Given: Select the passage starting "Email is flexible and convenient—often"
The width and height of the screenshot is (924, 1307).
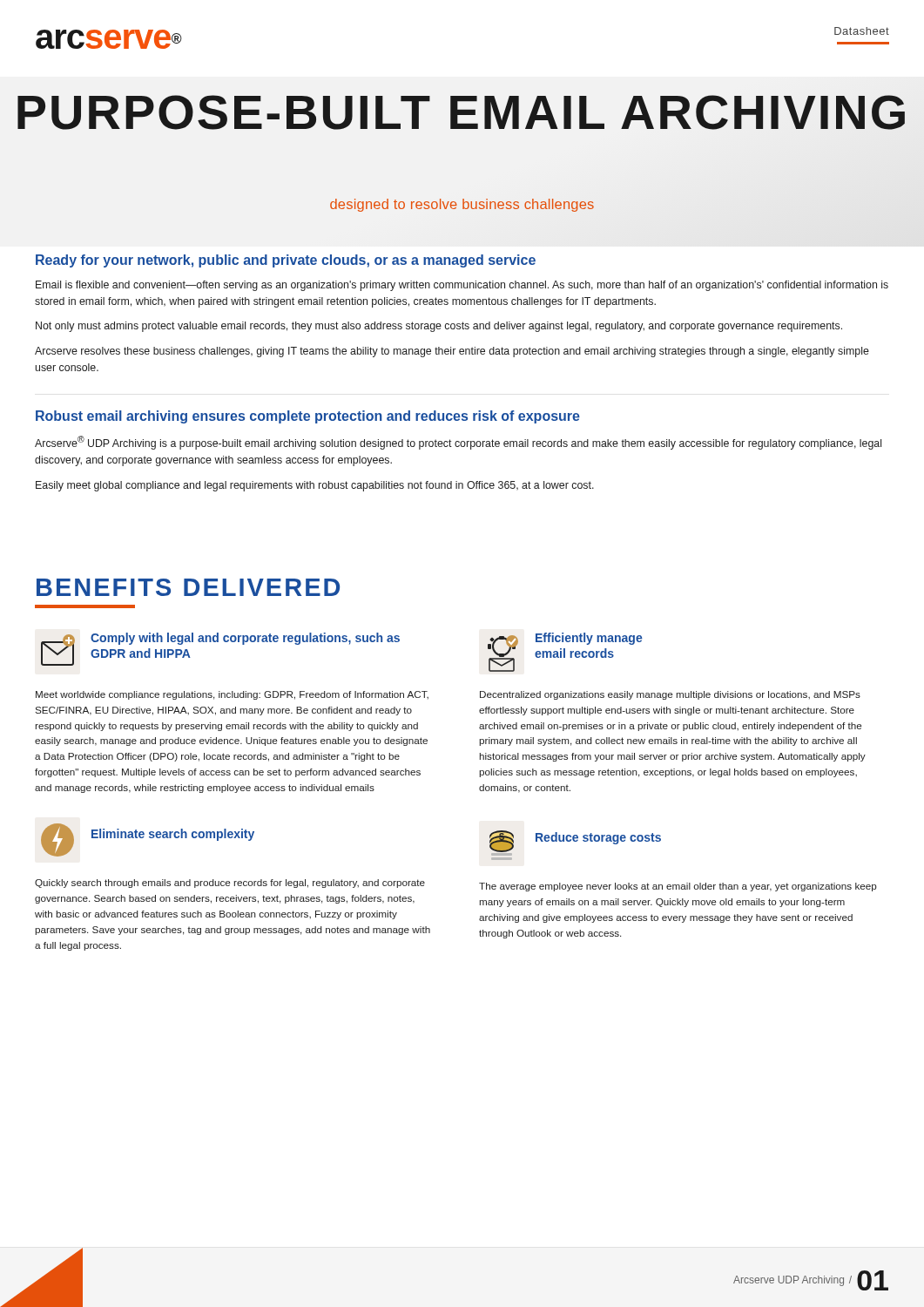Looking at the screenshot, I should click(x=462, y=293).
